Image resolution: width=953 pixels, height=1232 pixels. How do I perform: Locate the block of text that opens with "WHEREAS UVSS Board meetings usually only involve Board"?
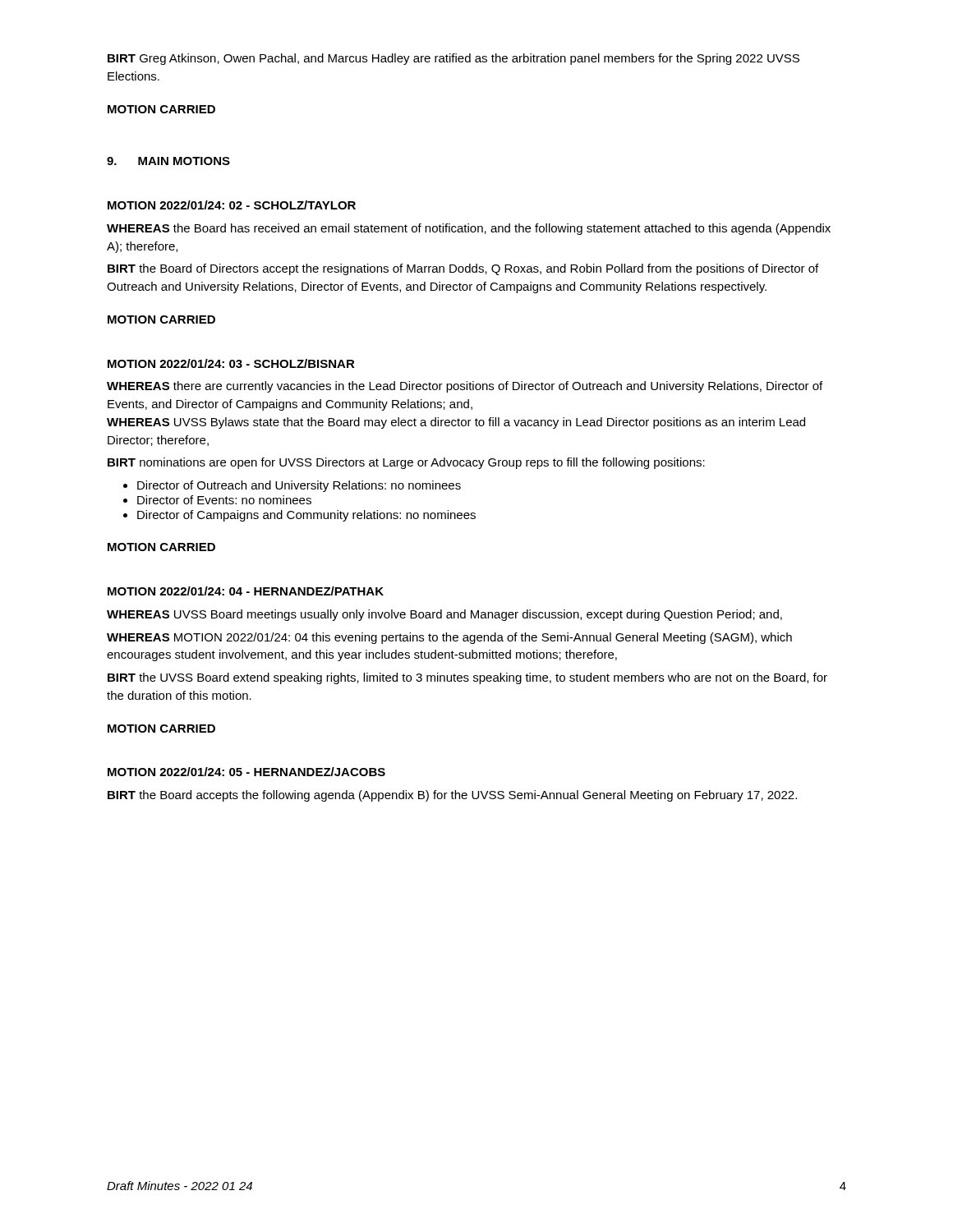point(476,655)
